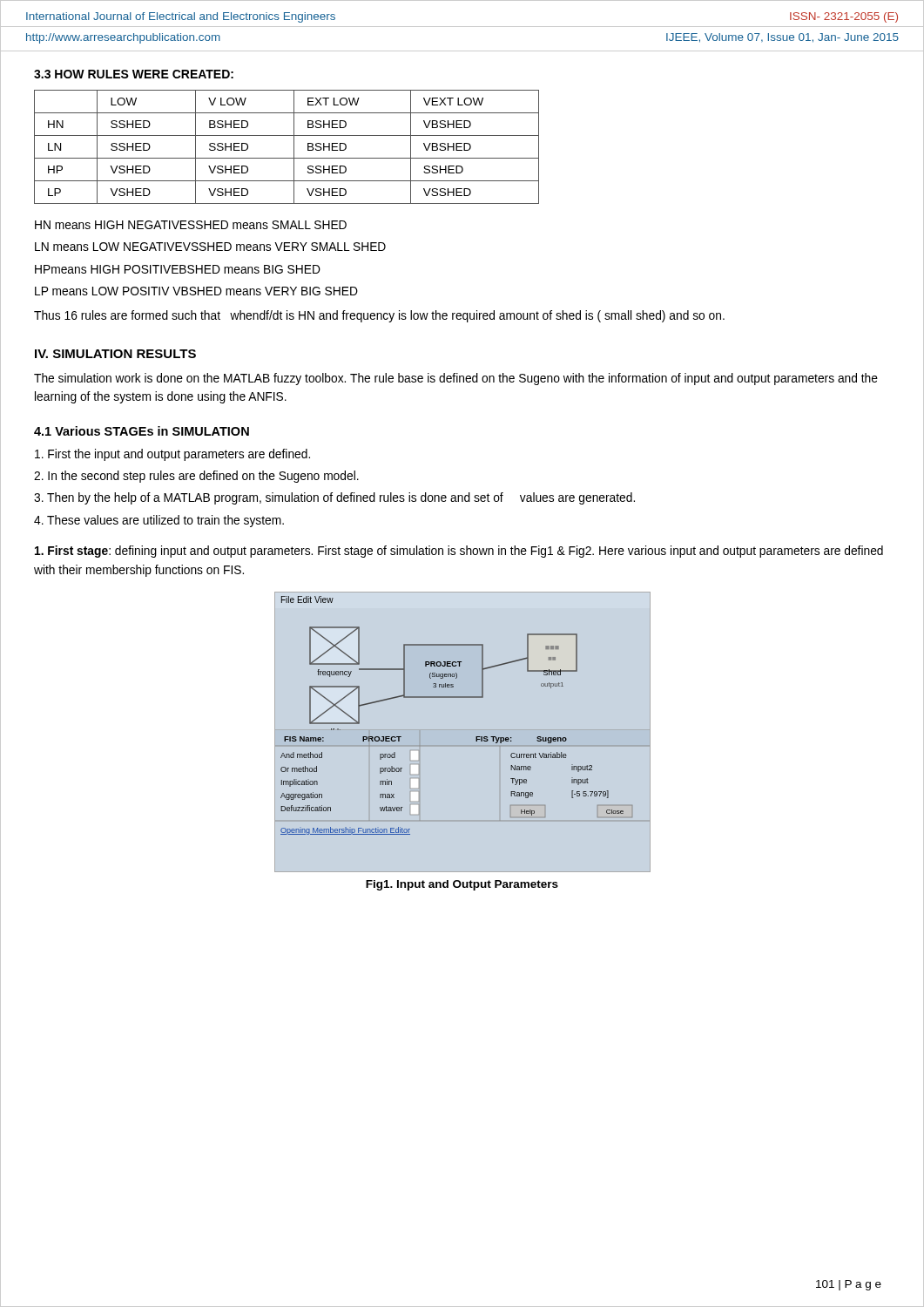924x1307 pixels.
Task: Point to the block starting "First the input"
Action: coord(173,454)
